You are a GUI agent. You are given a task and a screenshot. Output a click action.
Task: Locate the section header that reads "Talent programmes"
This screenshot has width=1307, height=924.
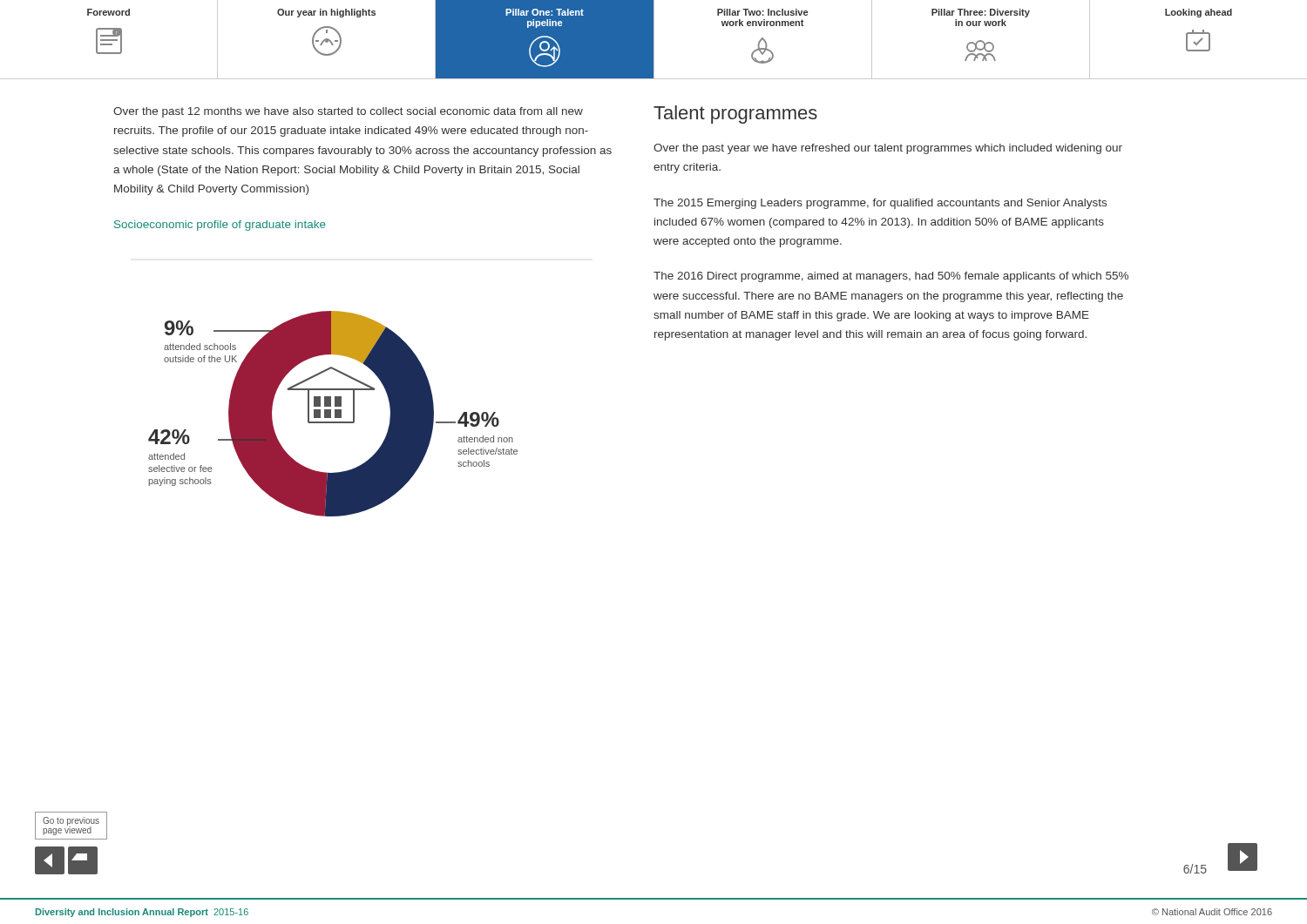click(x=736, y=113)
